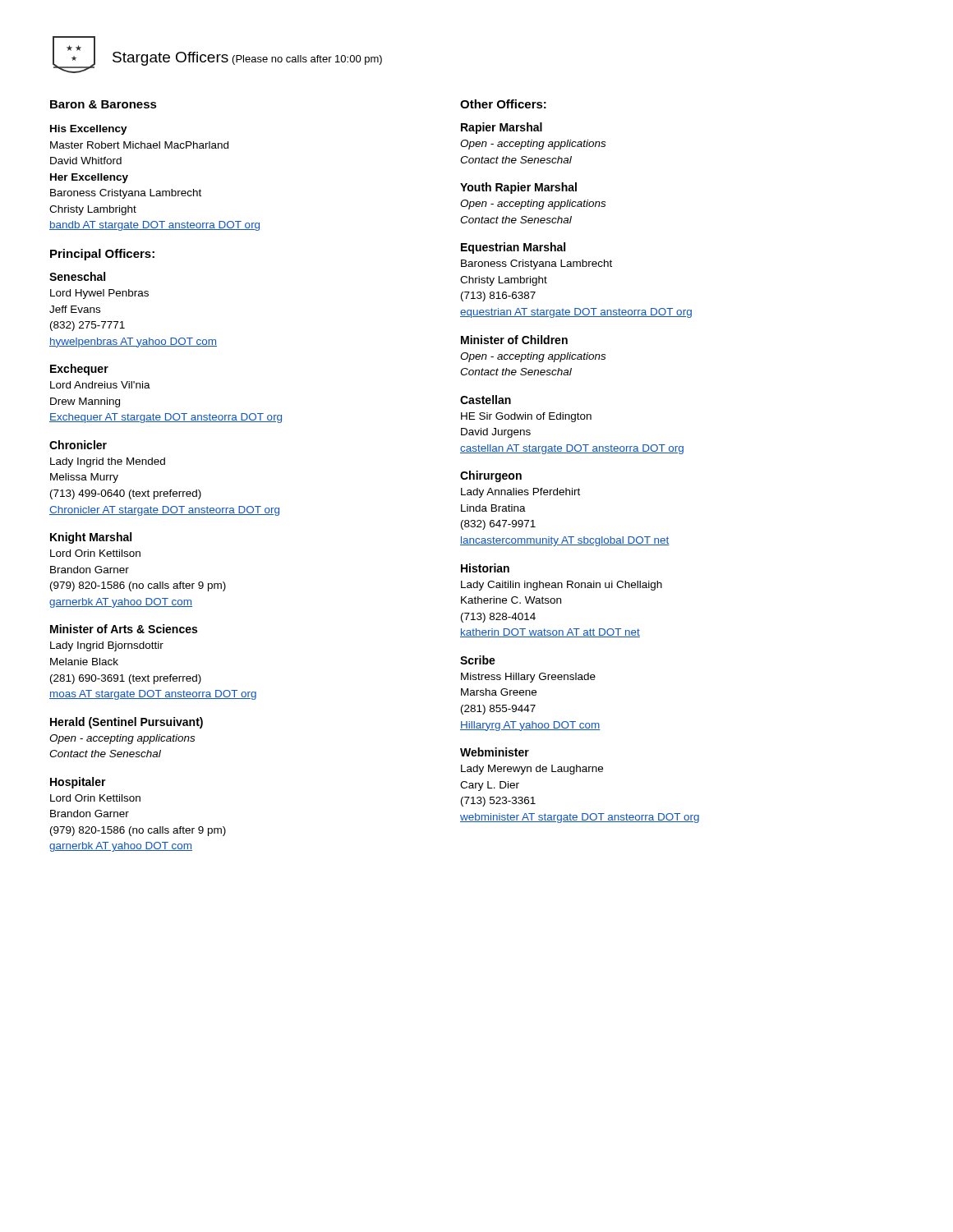Click on the region starting "Minister of Children Open - accepting"
The width and height of the screenshot is (953, 1232).
click(x=514, y=340)
